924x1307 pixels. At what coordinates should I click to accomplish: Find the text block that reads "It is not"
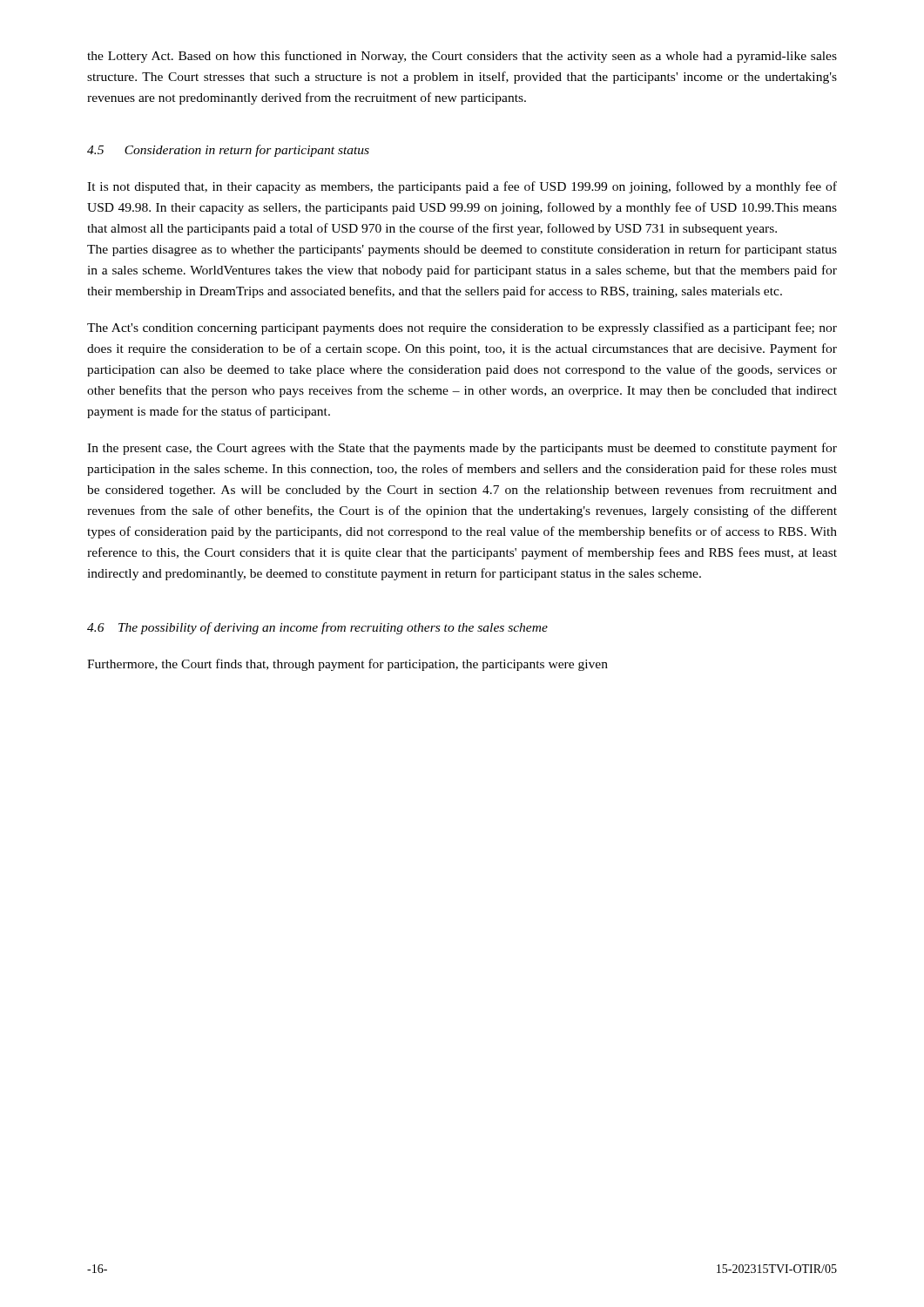(462, 239)
